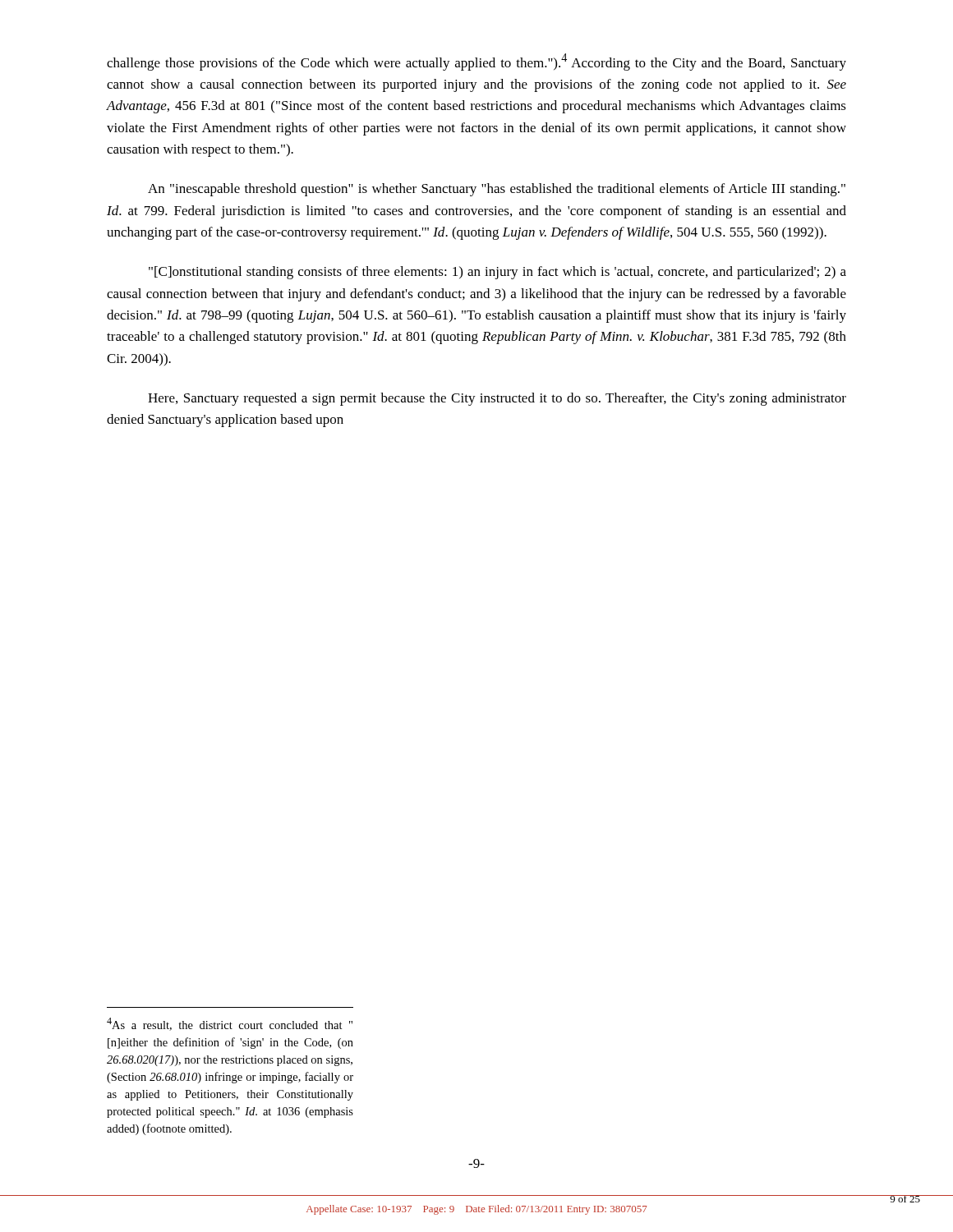953x1232 pixels.
Task: Select the text block that says "challenge those provisions"
Action: click(476, 104)
